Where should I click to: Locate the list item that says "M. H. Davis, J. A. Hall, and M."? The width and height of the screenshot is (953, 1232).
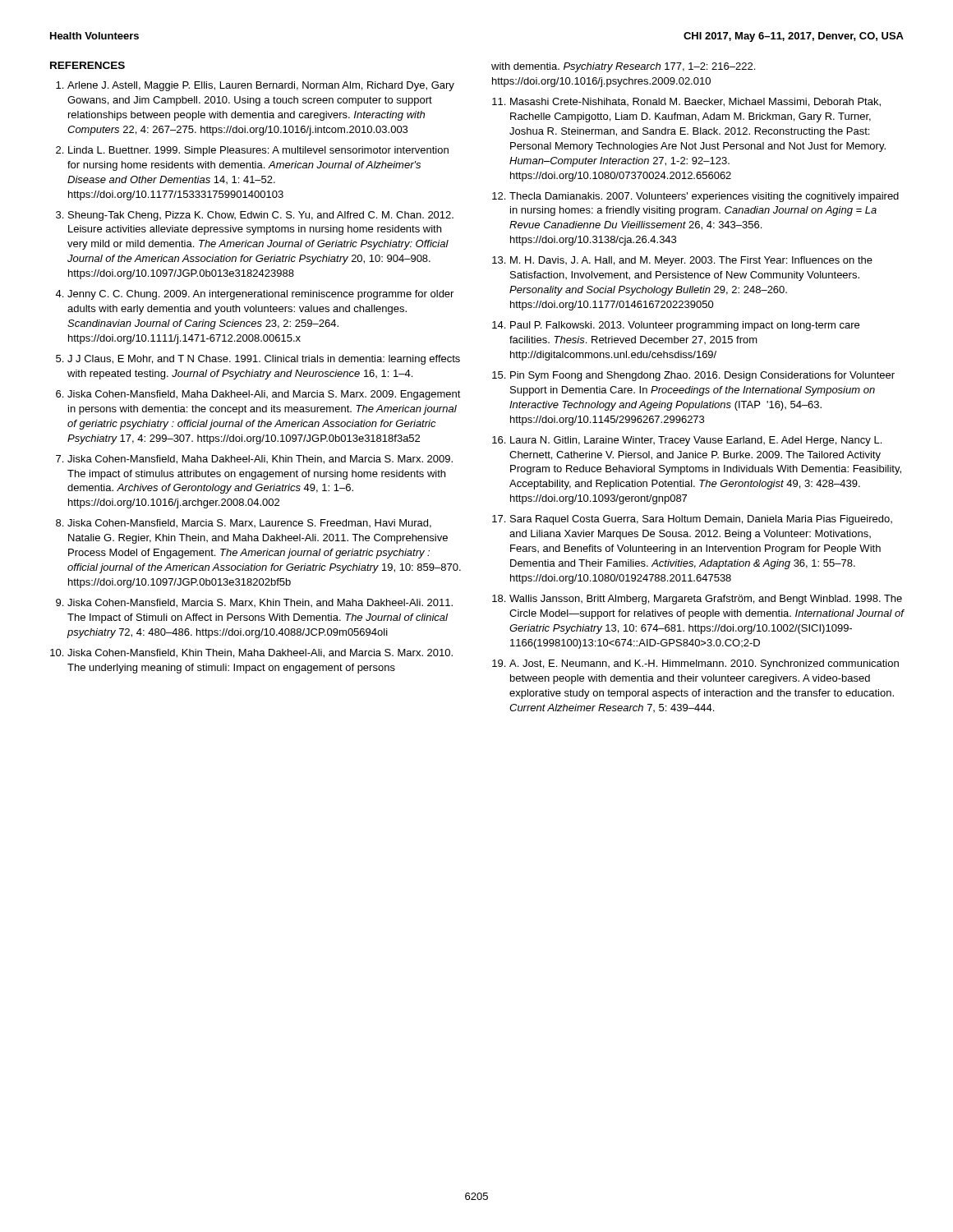coord(691,282)
